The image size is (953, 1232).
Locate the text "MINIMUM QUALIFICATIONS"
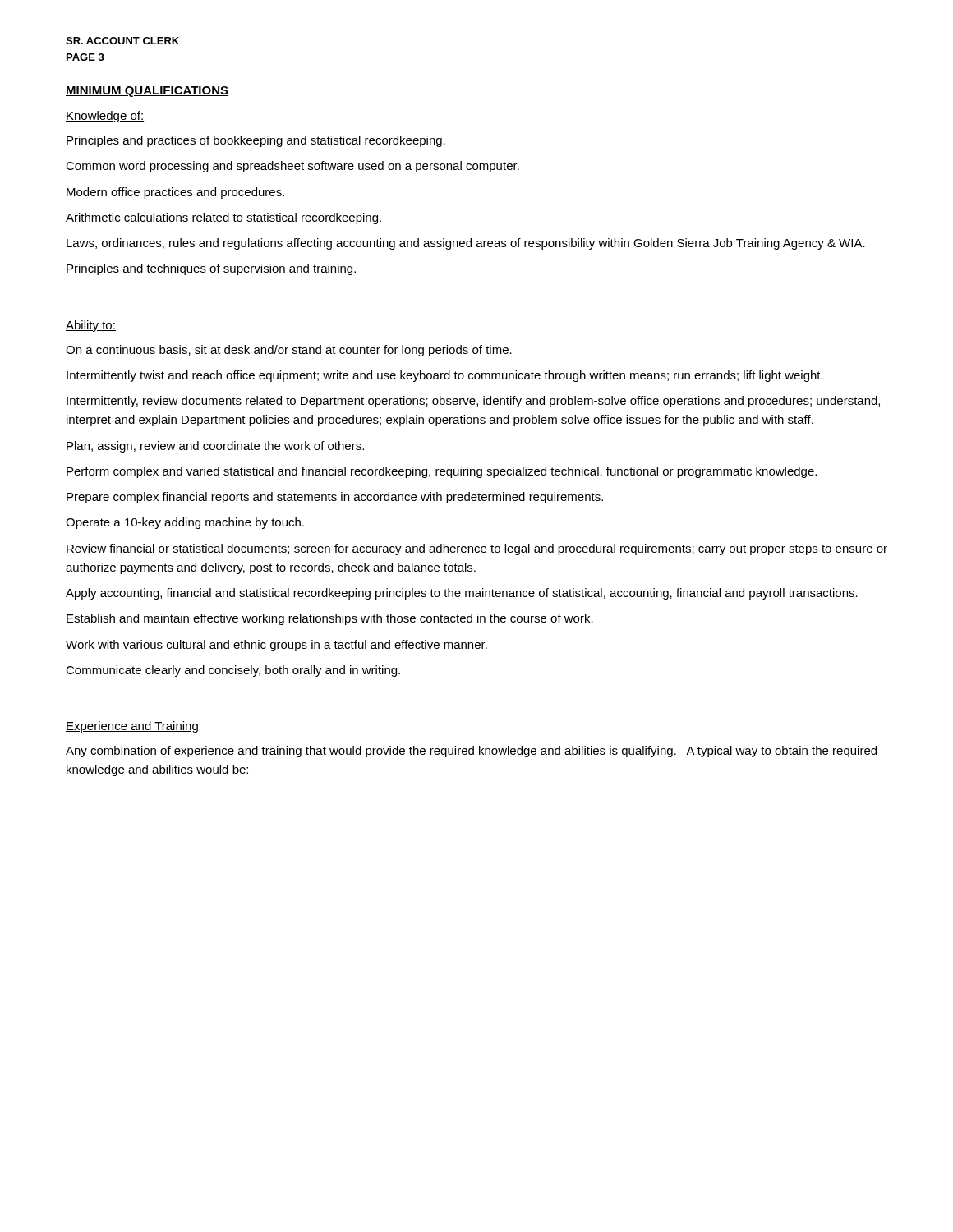point(147,90)
